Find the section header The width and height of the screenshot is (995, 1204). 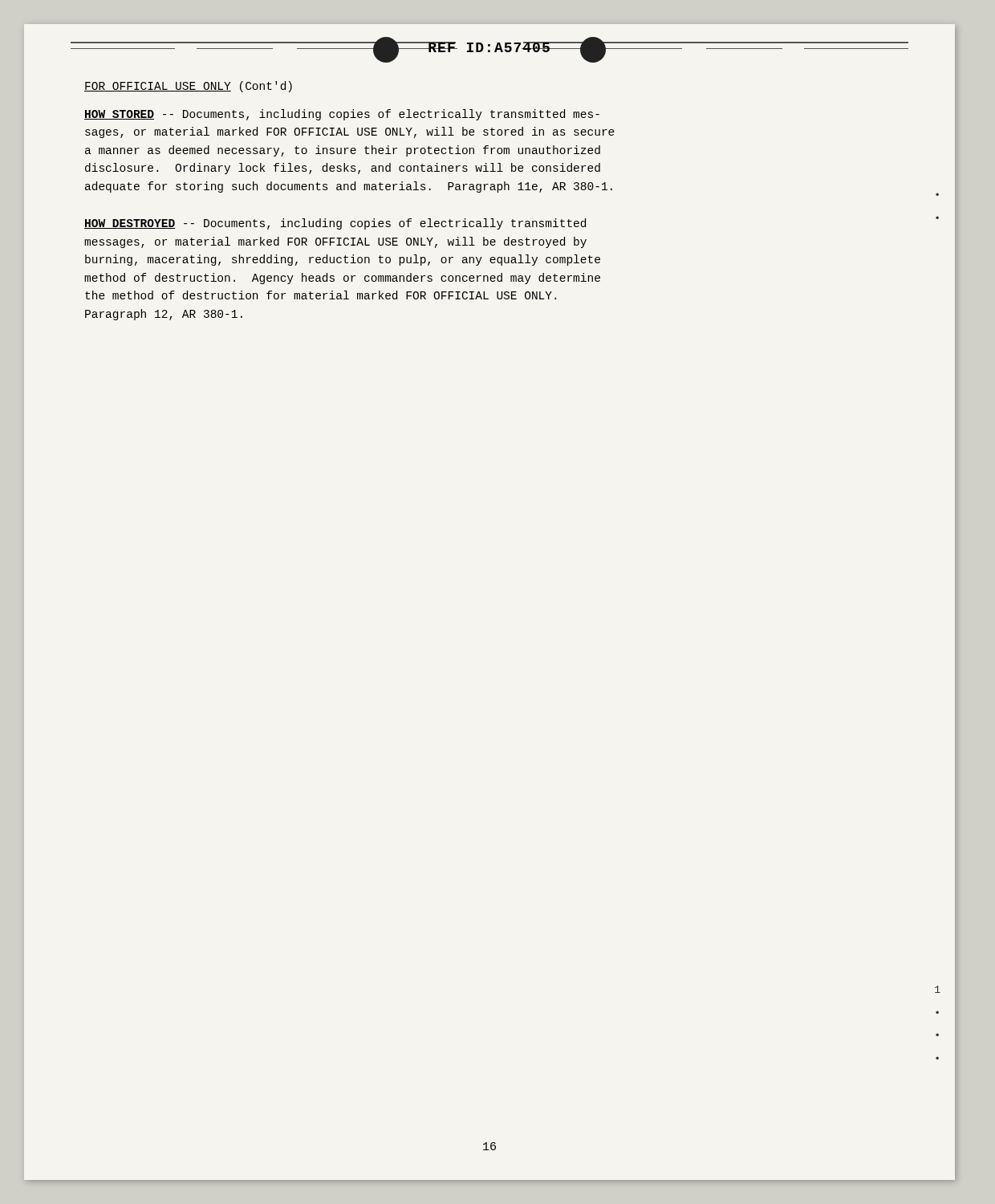(x=189, y=87)
